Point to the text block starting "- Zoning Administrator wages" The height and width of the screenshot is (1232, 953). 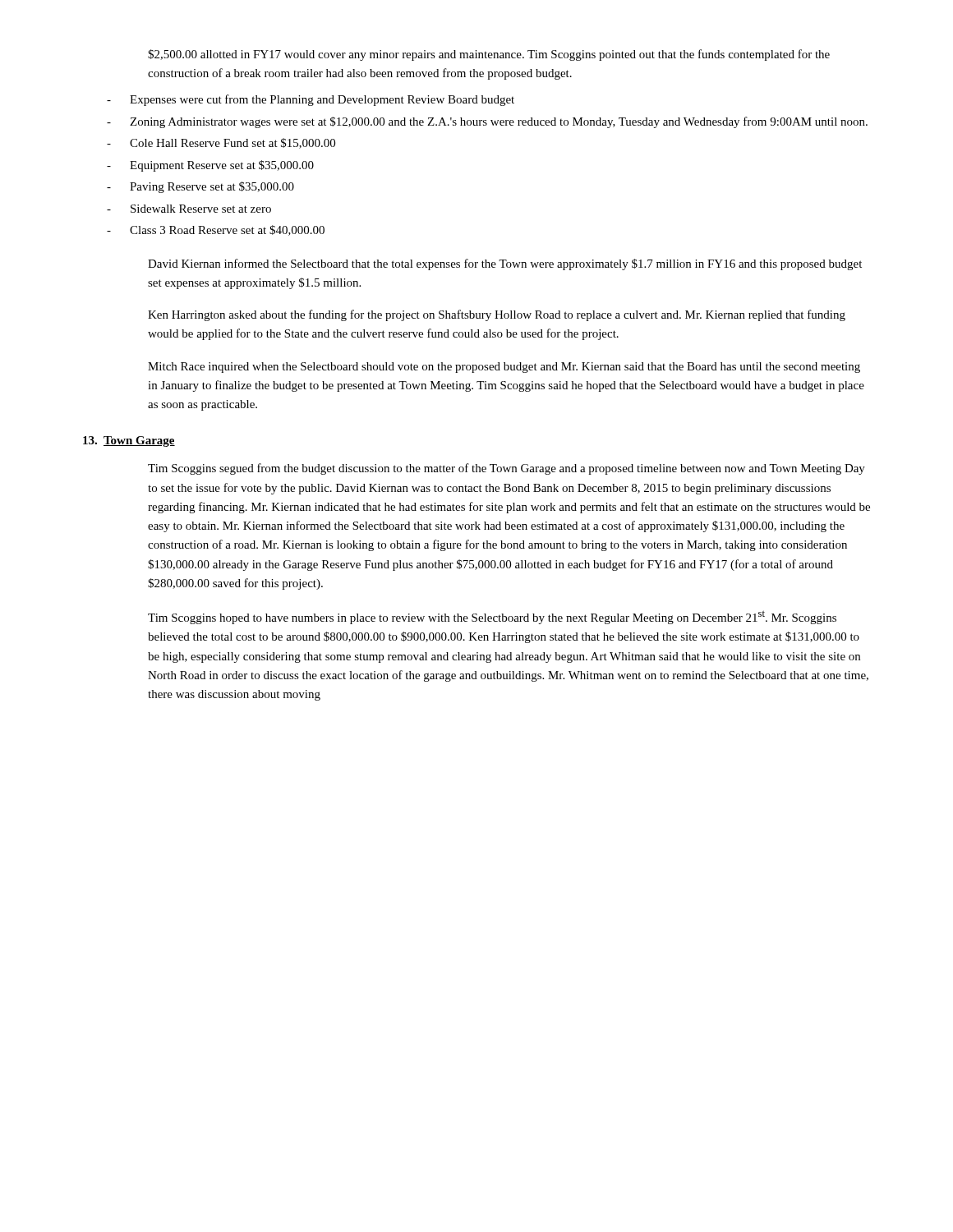489,121
